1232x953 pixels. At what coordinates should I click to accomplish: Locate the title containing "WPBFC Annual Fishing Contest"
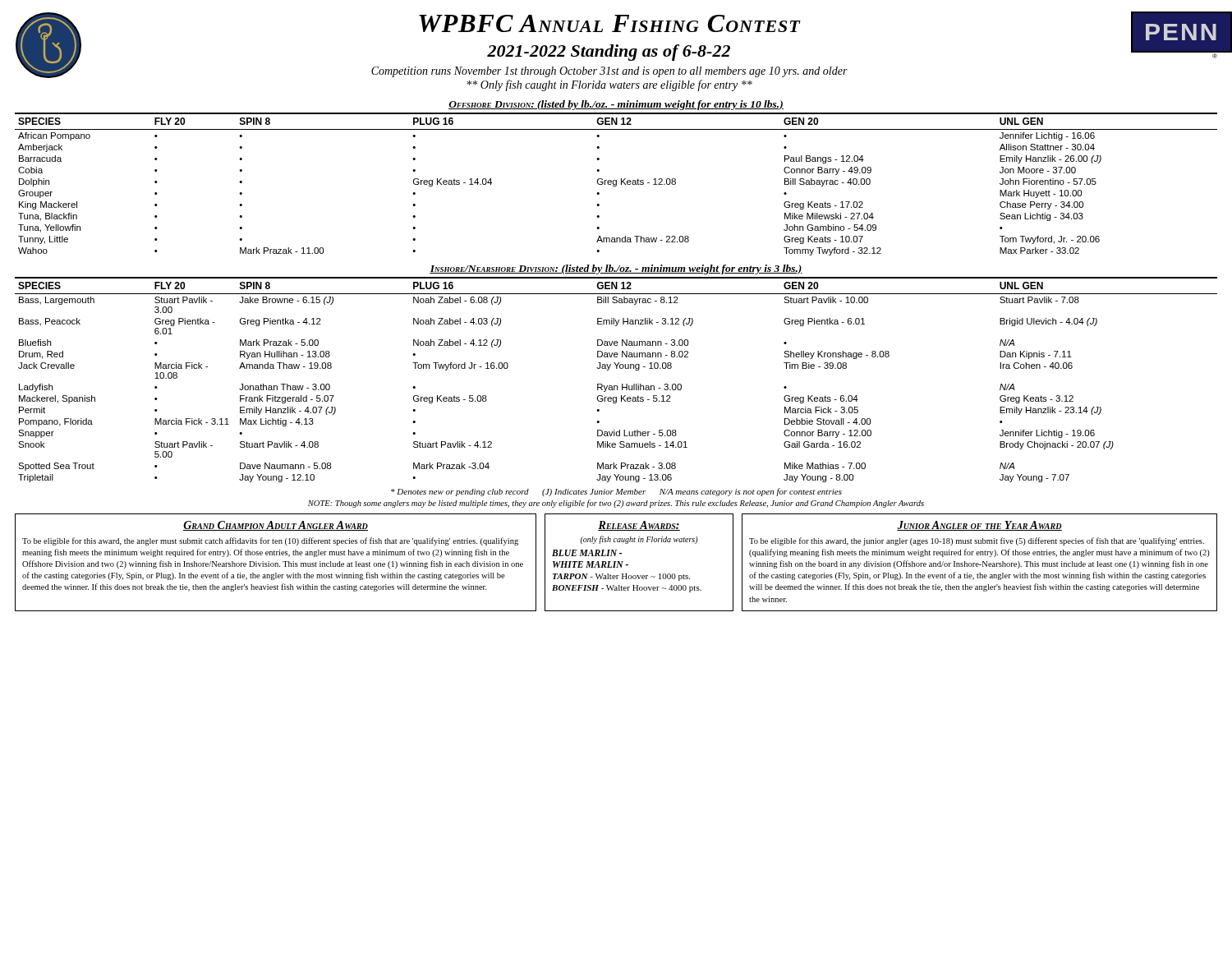point(609,50)
